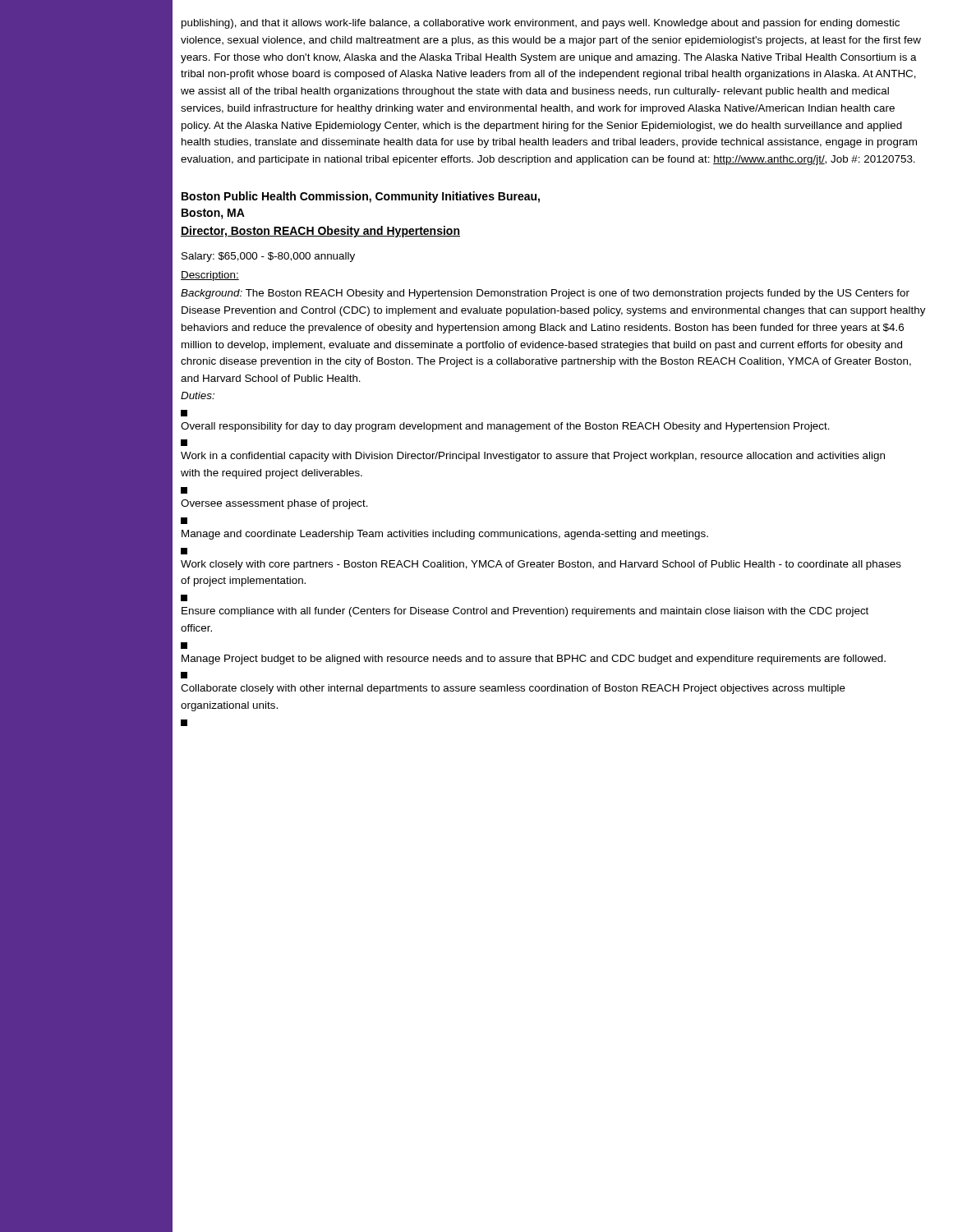Locate the text block starting "Salary: $65,000 -"
The height and width of the screenshot is (1232, 953).
268,256
